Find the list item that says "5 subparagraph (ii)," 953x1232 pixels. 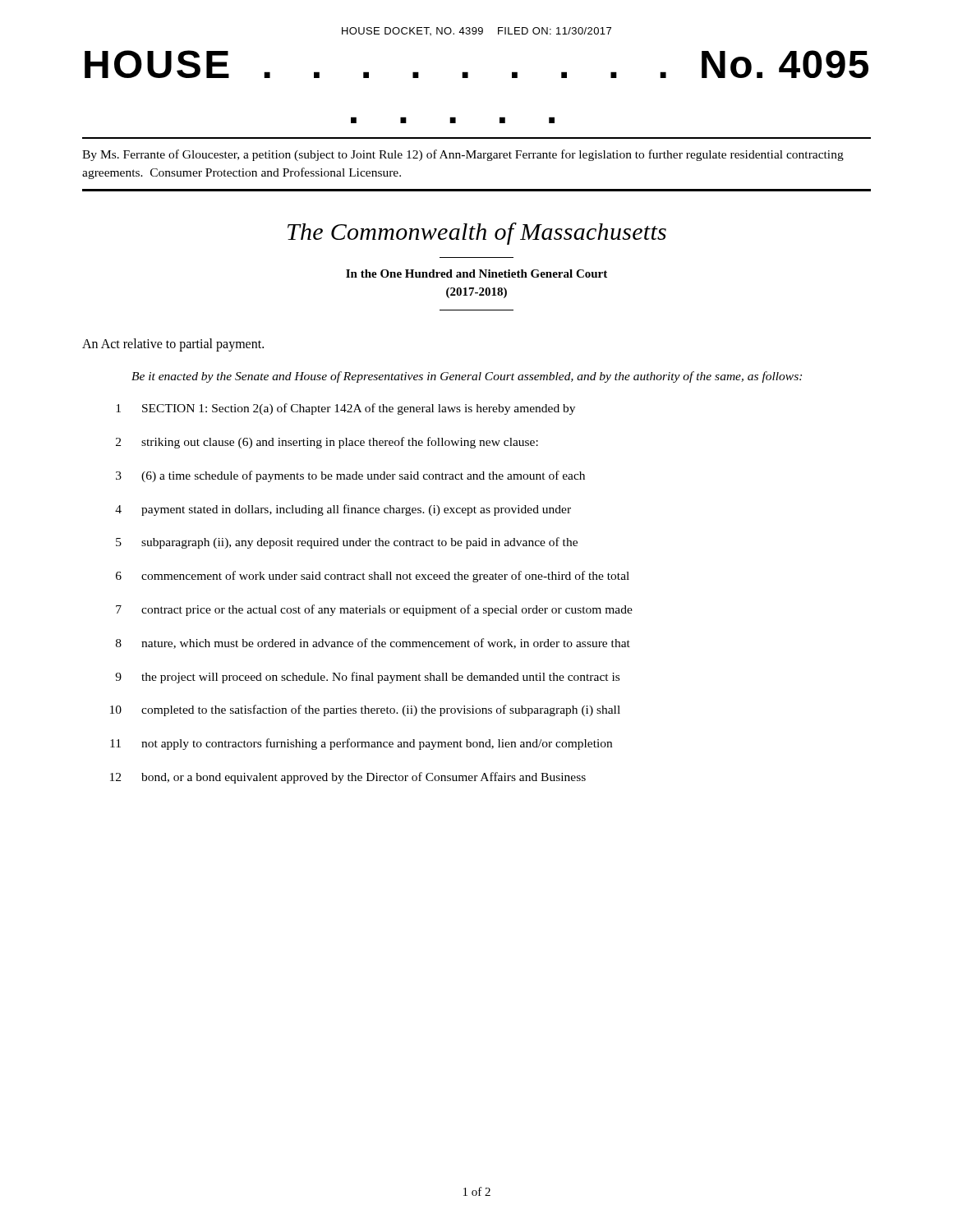point(476,543)
